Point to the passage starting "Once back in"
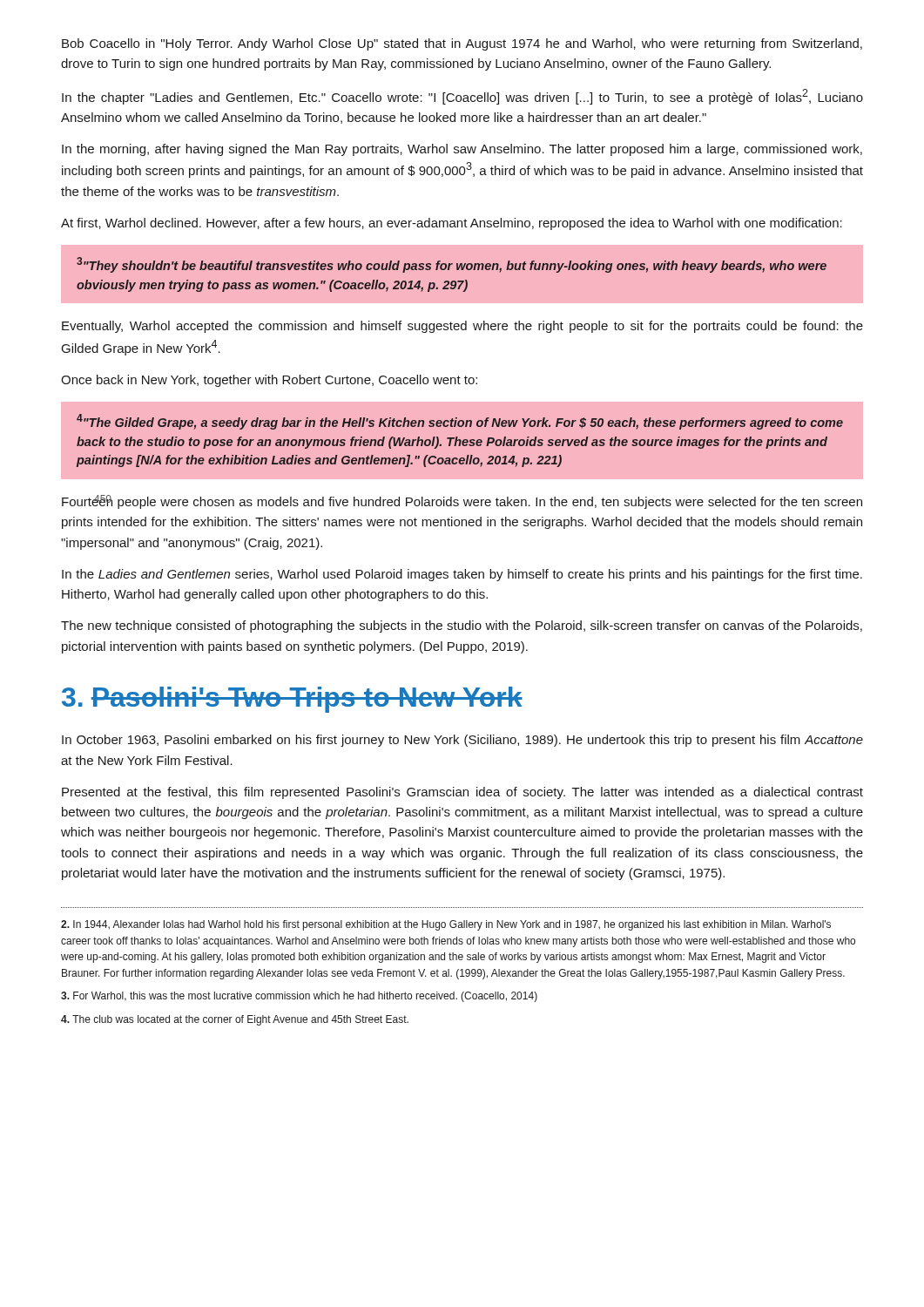This screenshot has height=1307, width=924. click(x=462, y=379)
